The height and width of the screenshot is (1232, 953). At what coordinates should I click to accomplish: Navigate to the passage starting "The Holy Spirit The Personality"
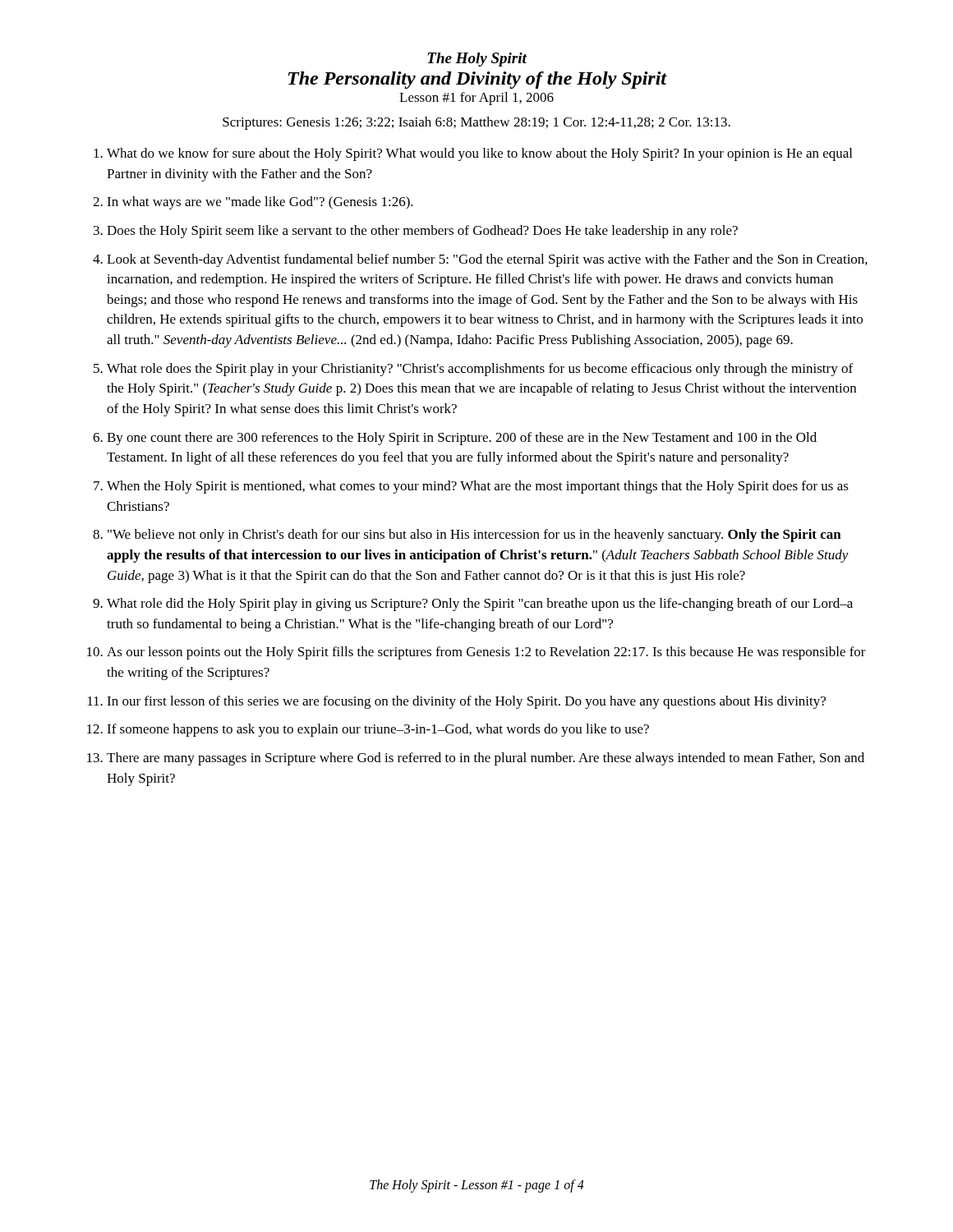pos(476,78)
